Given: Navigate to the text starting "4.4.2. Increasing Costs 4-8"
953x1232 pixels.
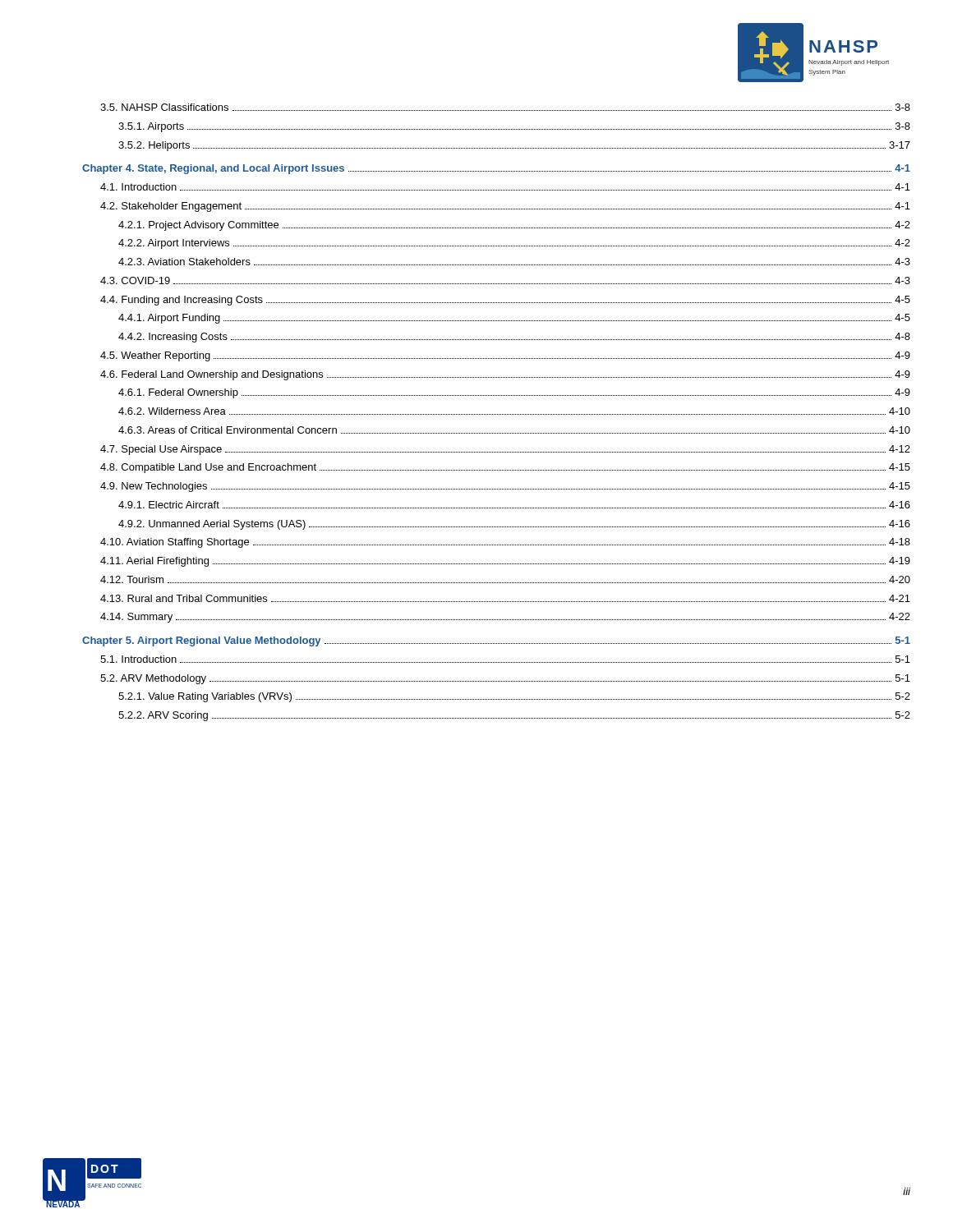Looking at the screenshot, I should click(x=514, y=337).
